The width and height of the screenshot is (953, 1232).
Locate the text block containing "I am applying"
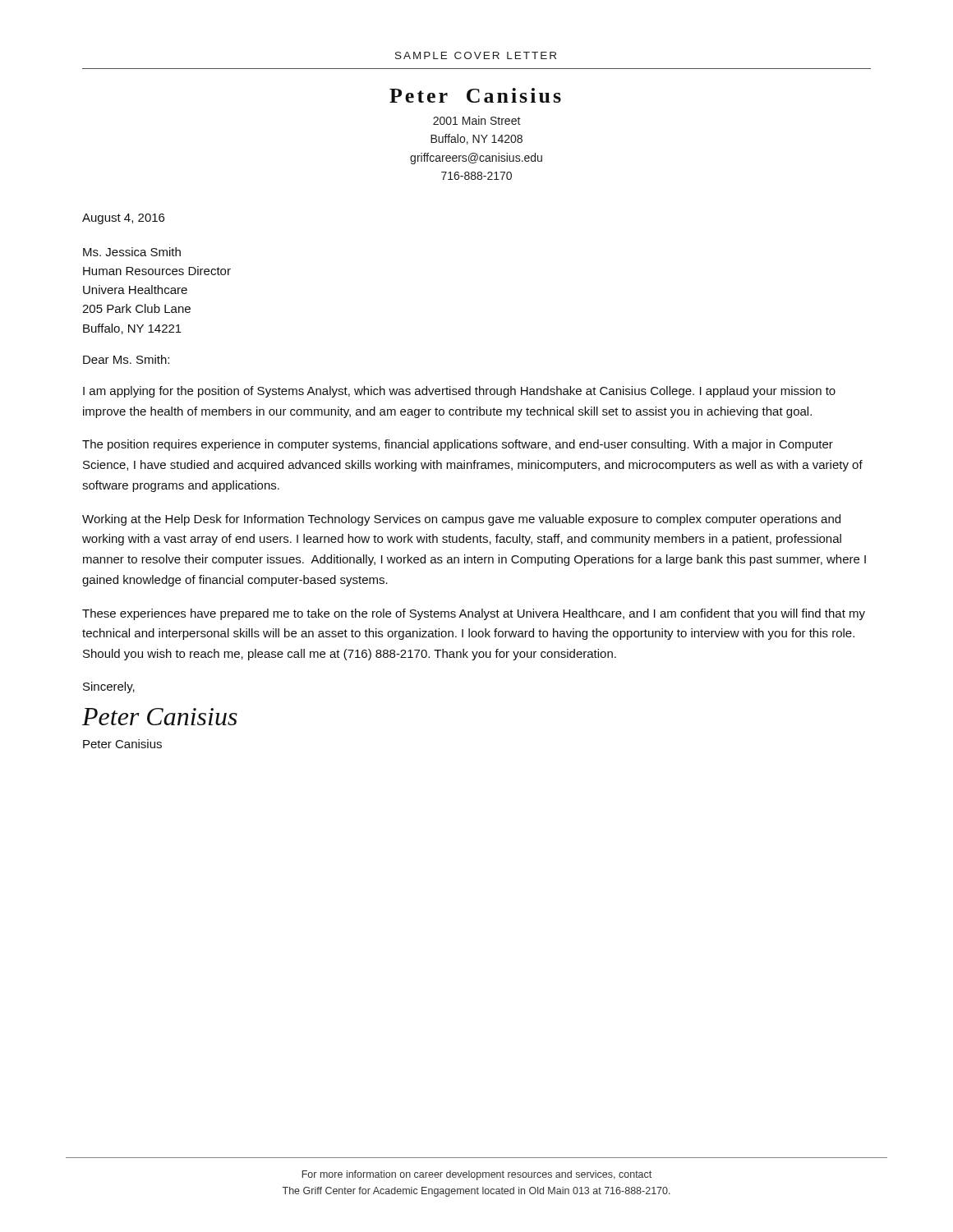[476, 401]
